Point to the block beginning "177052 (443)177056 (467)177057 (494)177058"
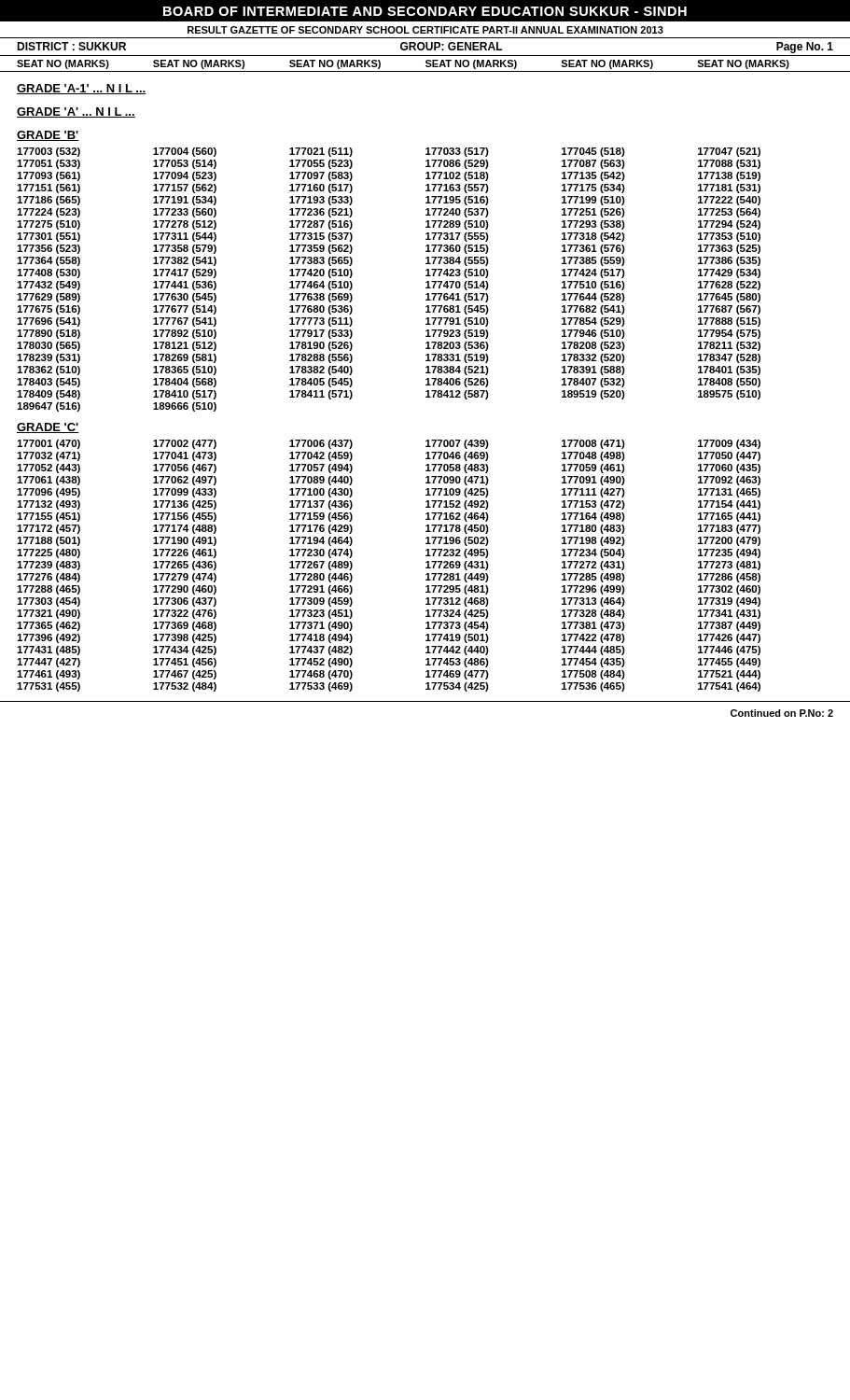This screenshot has width=850, height=1400. (x=425, y=468)
